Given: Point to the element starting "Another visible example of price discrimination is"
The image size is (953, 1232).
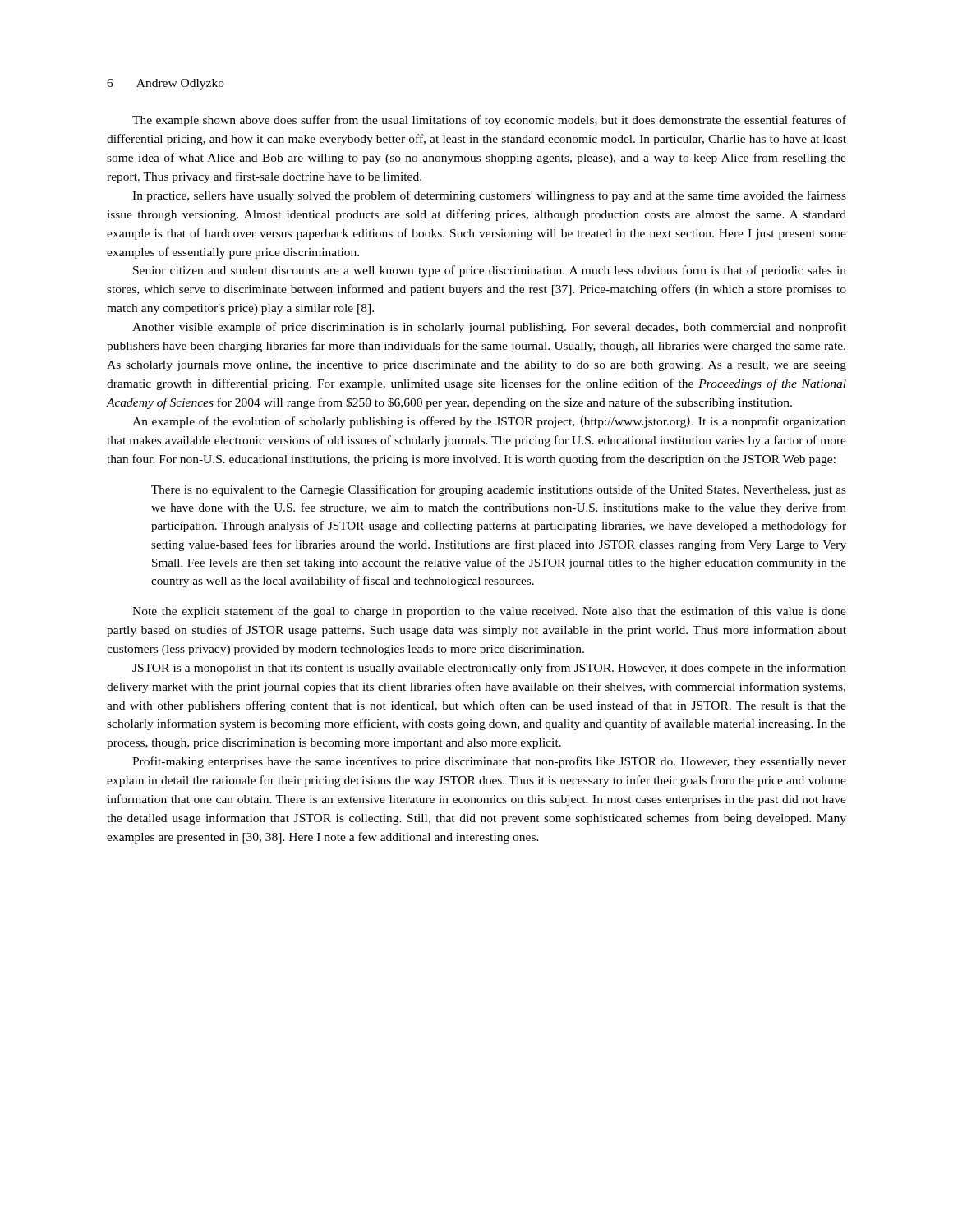Looking at the screenshot, I should [x=476, y=365].
